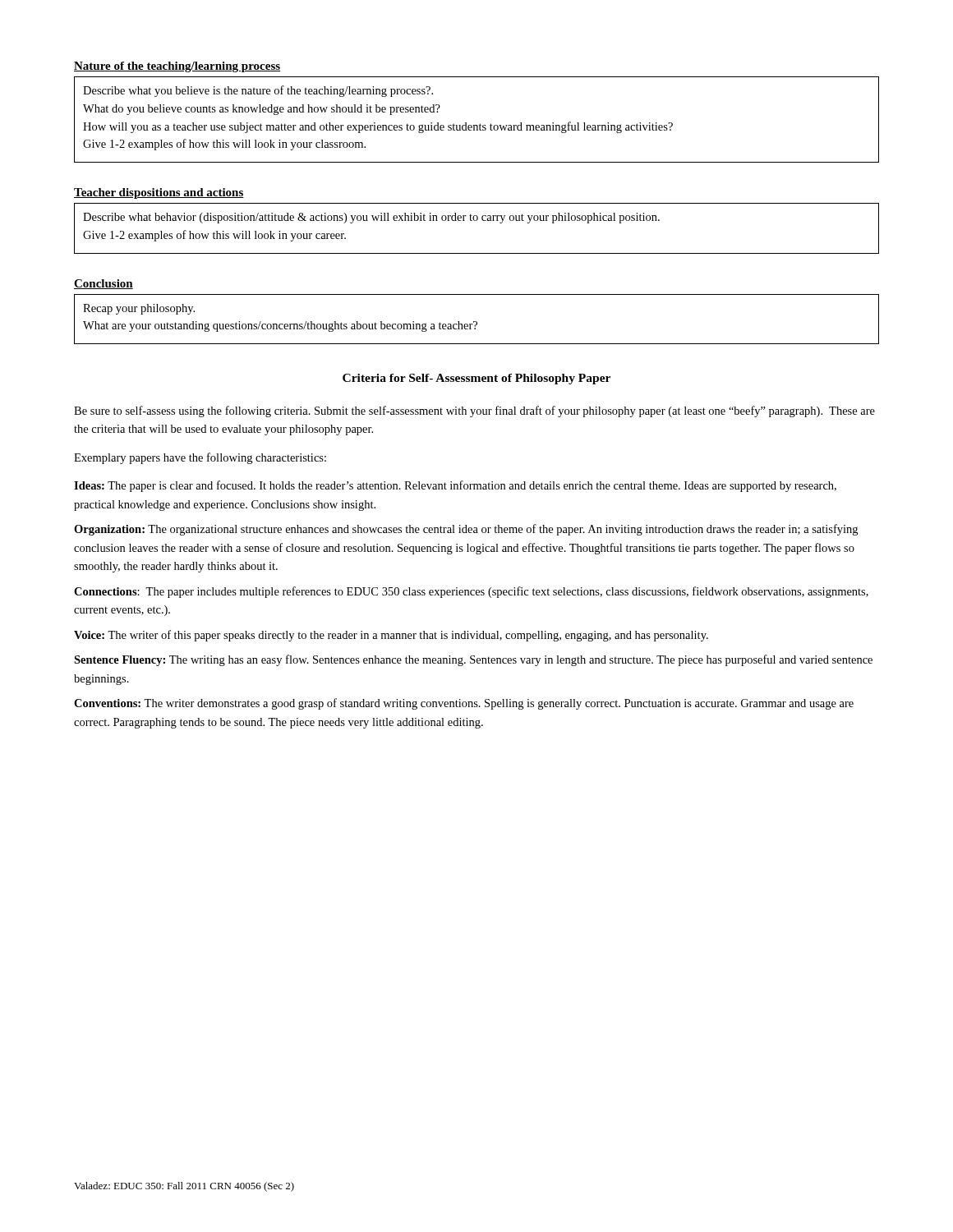
Task: Click the passage that begins "Exemplary papers have"
Action: tap(200, 457)
